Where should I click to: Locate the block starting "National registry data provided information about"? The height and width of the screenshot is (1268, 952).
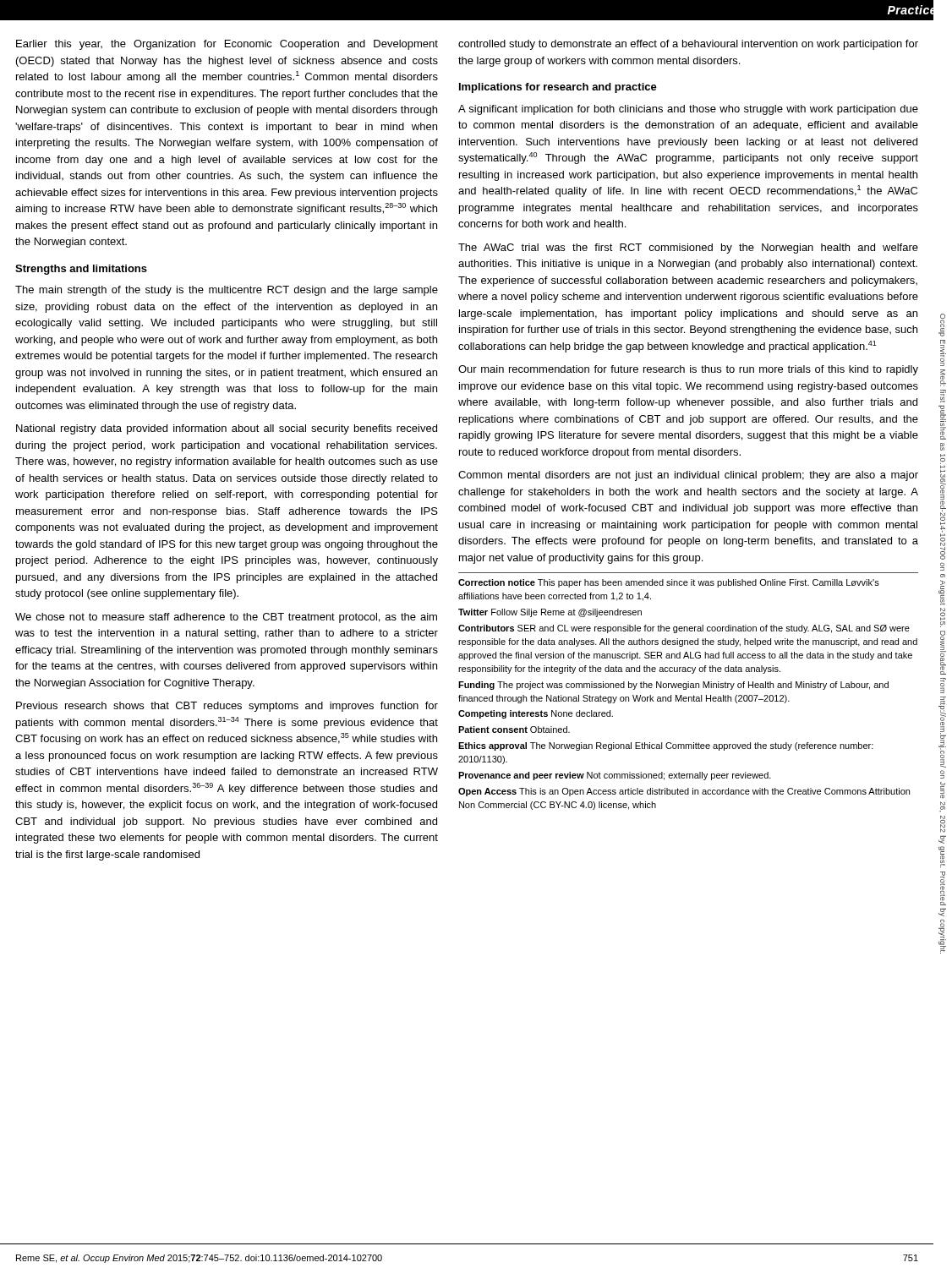(x=227, y=511)
